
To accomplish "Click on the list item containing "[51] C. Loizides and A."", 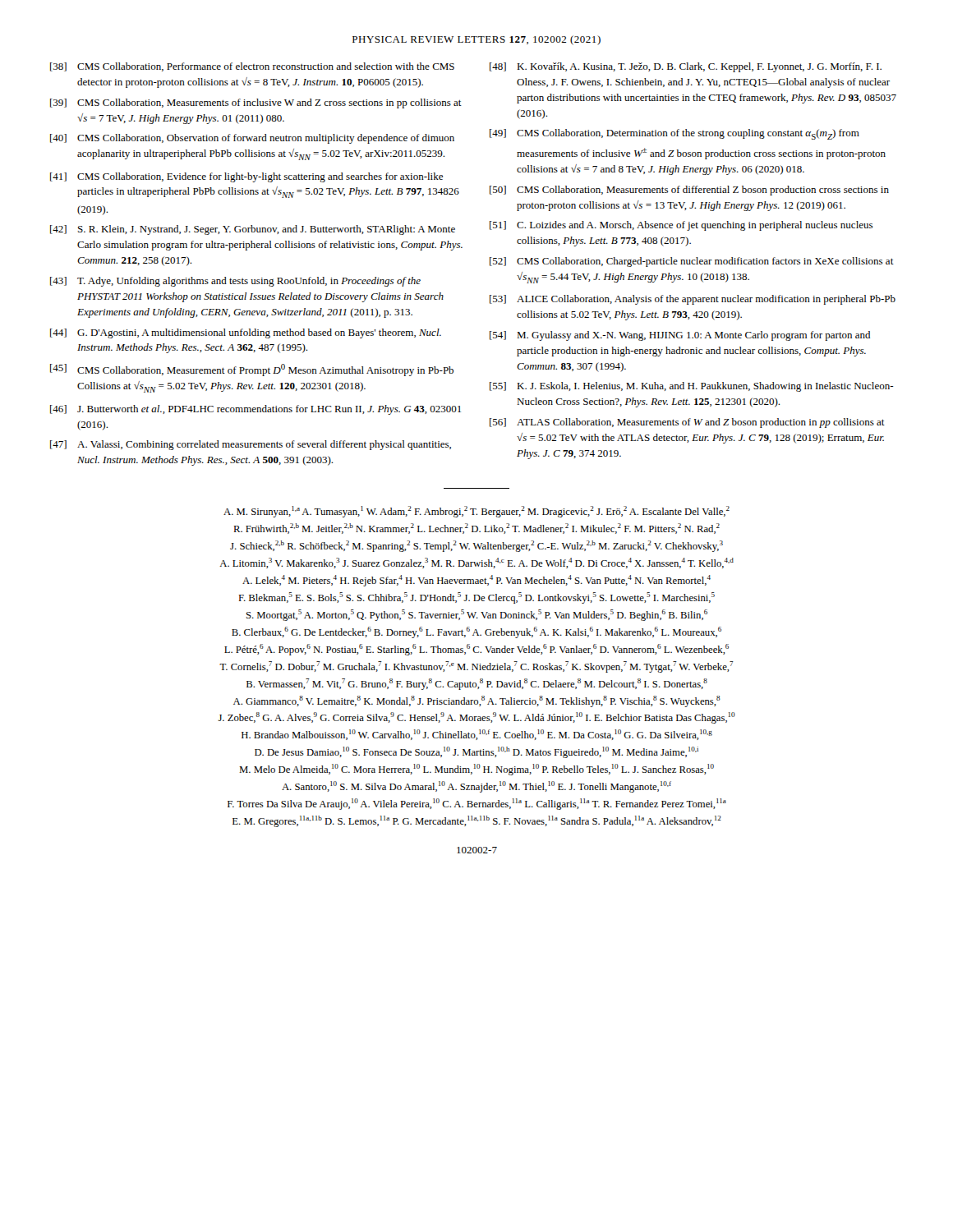I will (x=696, y=233).
